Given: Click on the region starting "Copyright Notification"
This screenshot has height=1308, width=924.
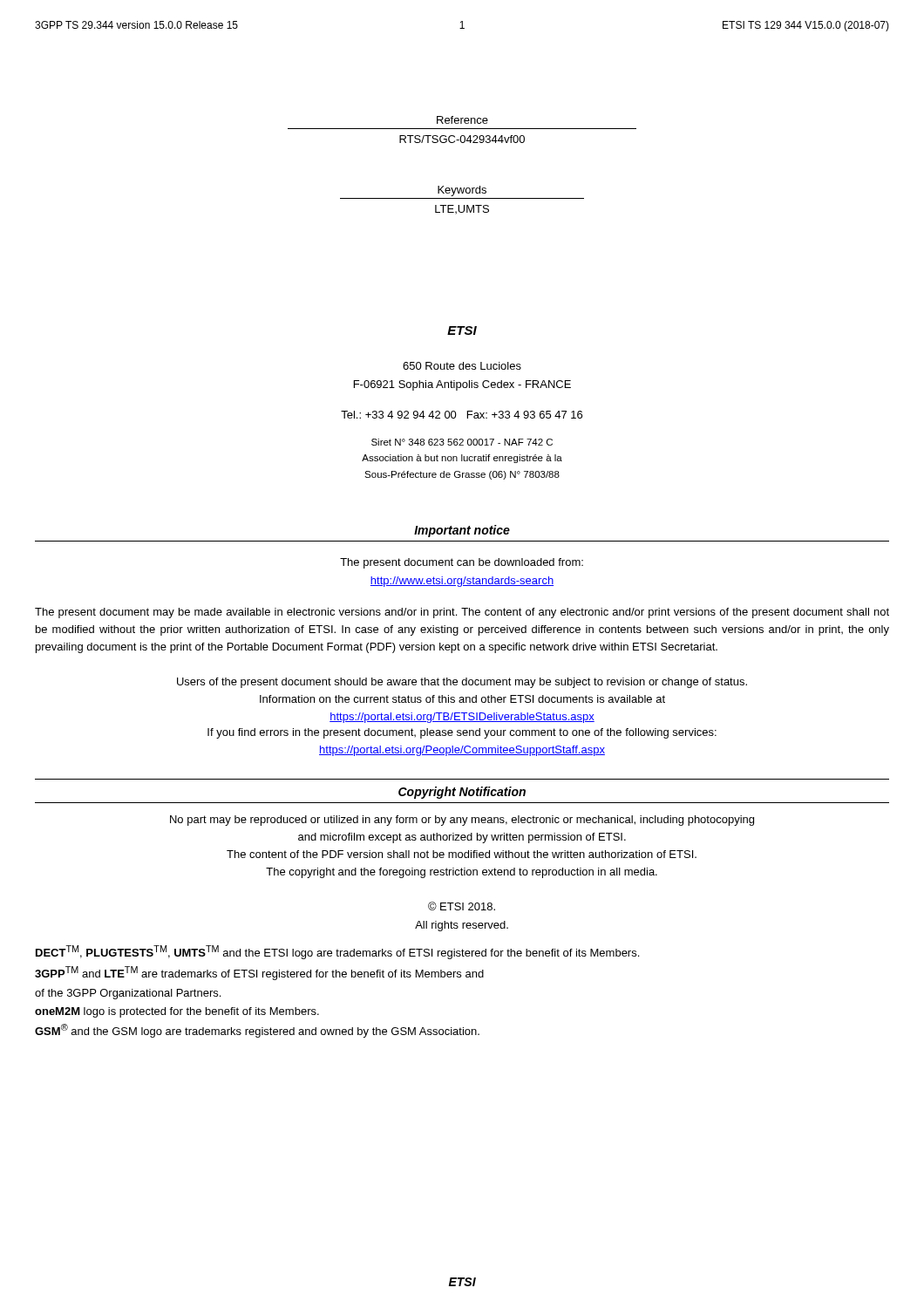Looking at the screenshot, I should point(462,792).
